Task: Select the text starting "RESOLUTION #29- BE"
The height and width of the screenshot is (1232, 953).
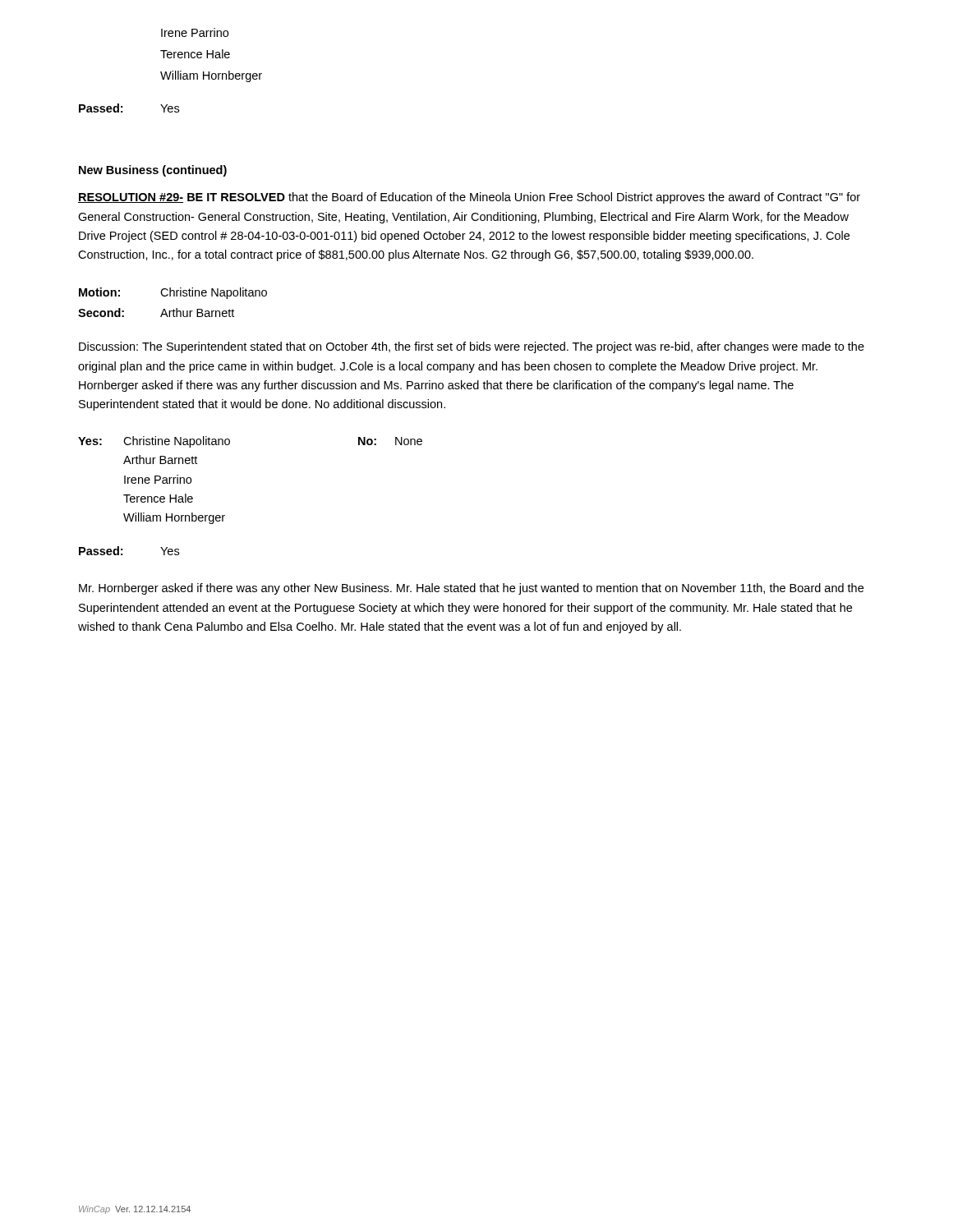Action: pos(469,226)
